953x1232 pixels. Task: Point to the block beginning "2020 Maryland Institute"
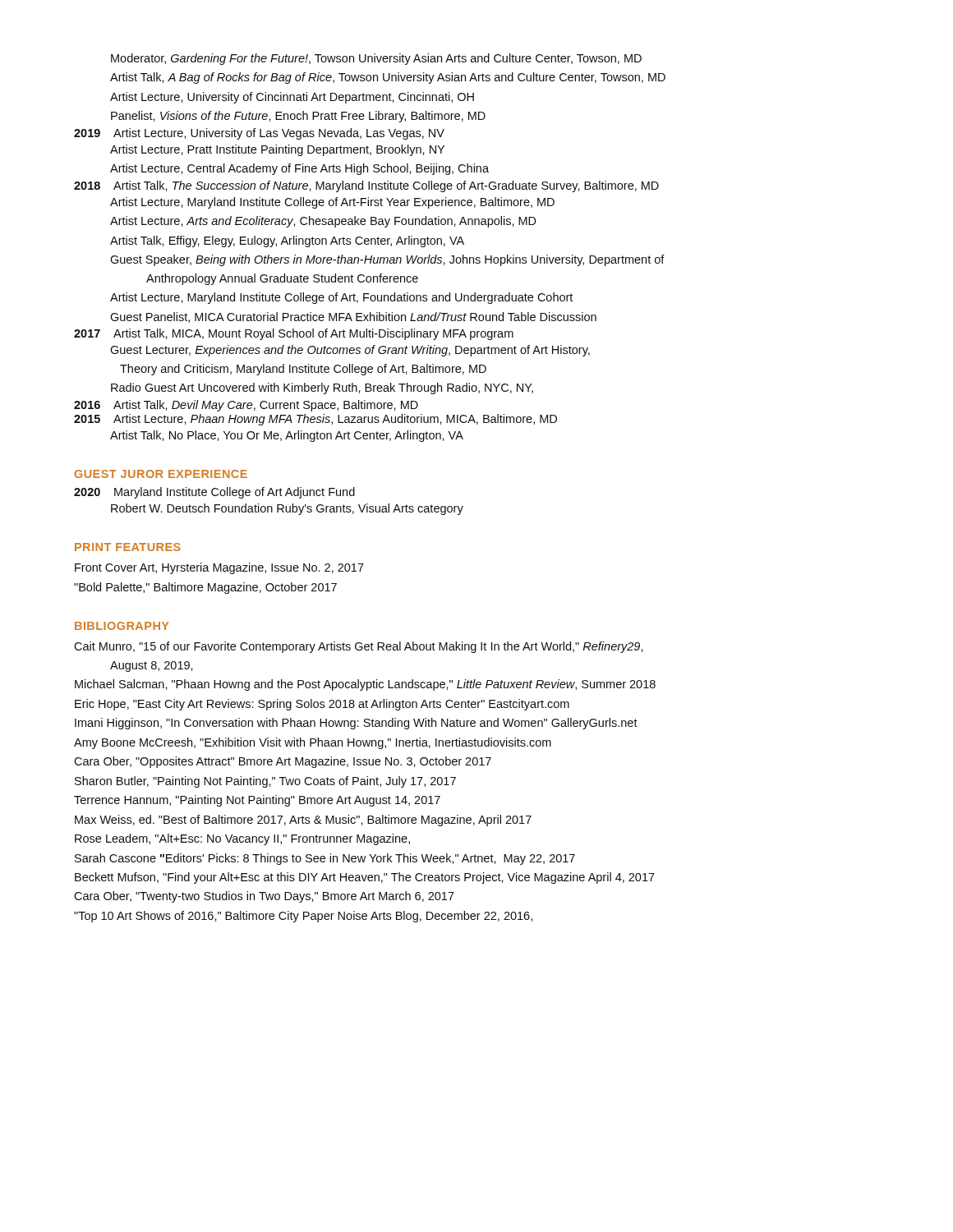(x=214, y=493)
